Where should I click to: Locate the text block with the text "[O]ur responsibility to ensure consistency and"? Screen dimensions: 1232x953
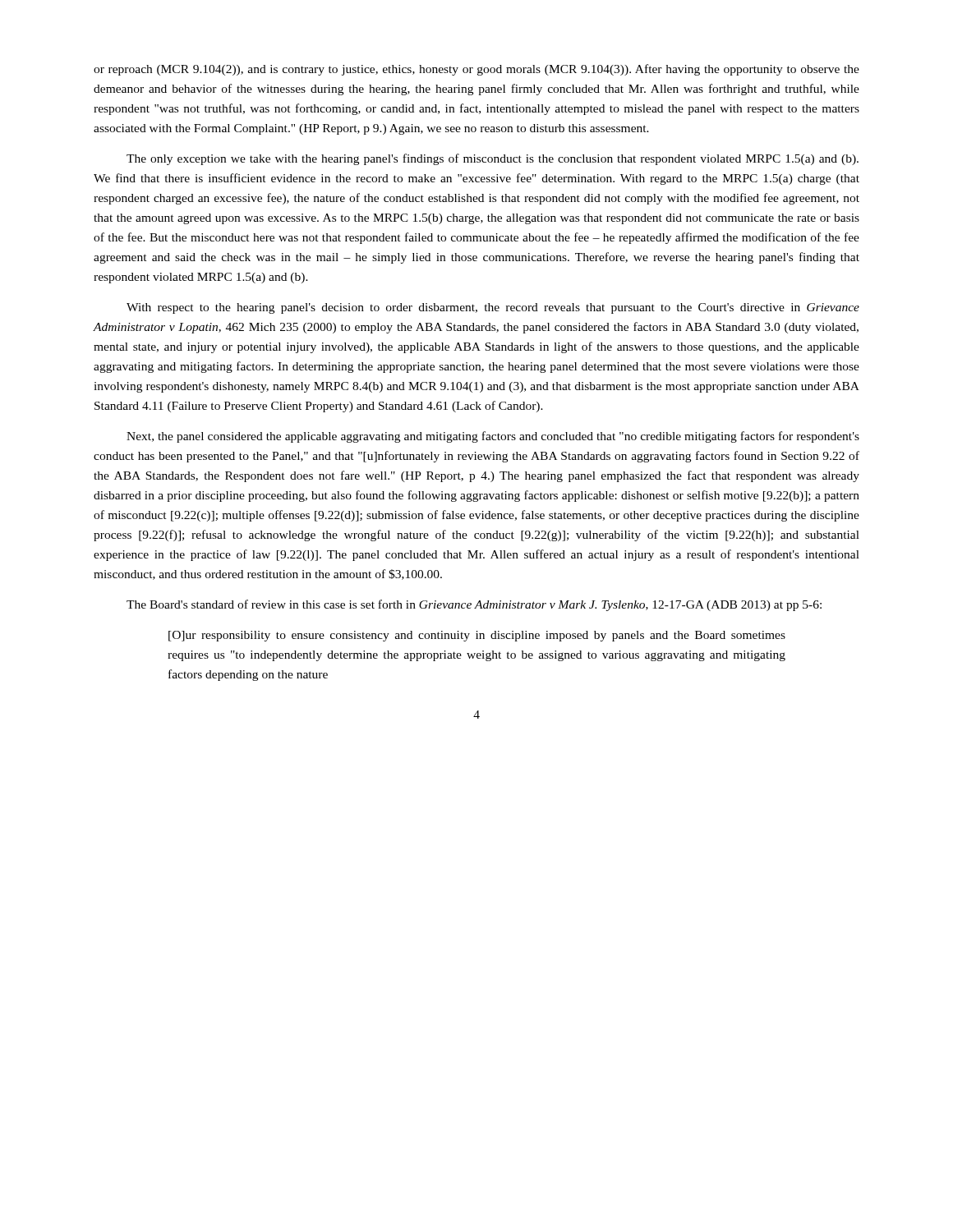[x=476, y=655]
